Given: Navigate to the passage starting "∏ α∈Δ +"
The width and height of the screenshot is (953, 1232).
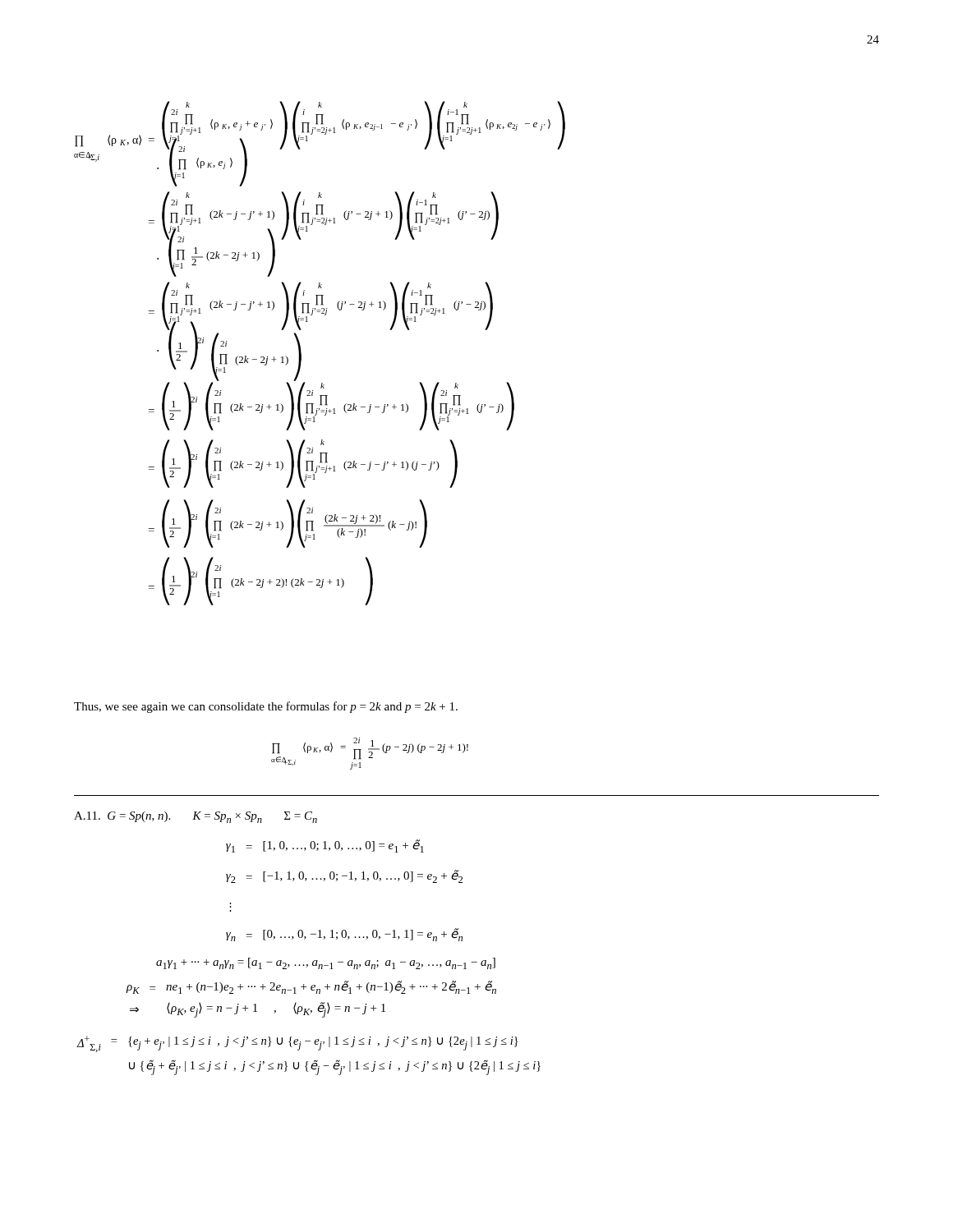Looking at the screenshot, I should [476, 749].
